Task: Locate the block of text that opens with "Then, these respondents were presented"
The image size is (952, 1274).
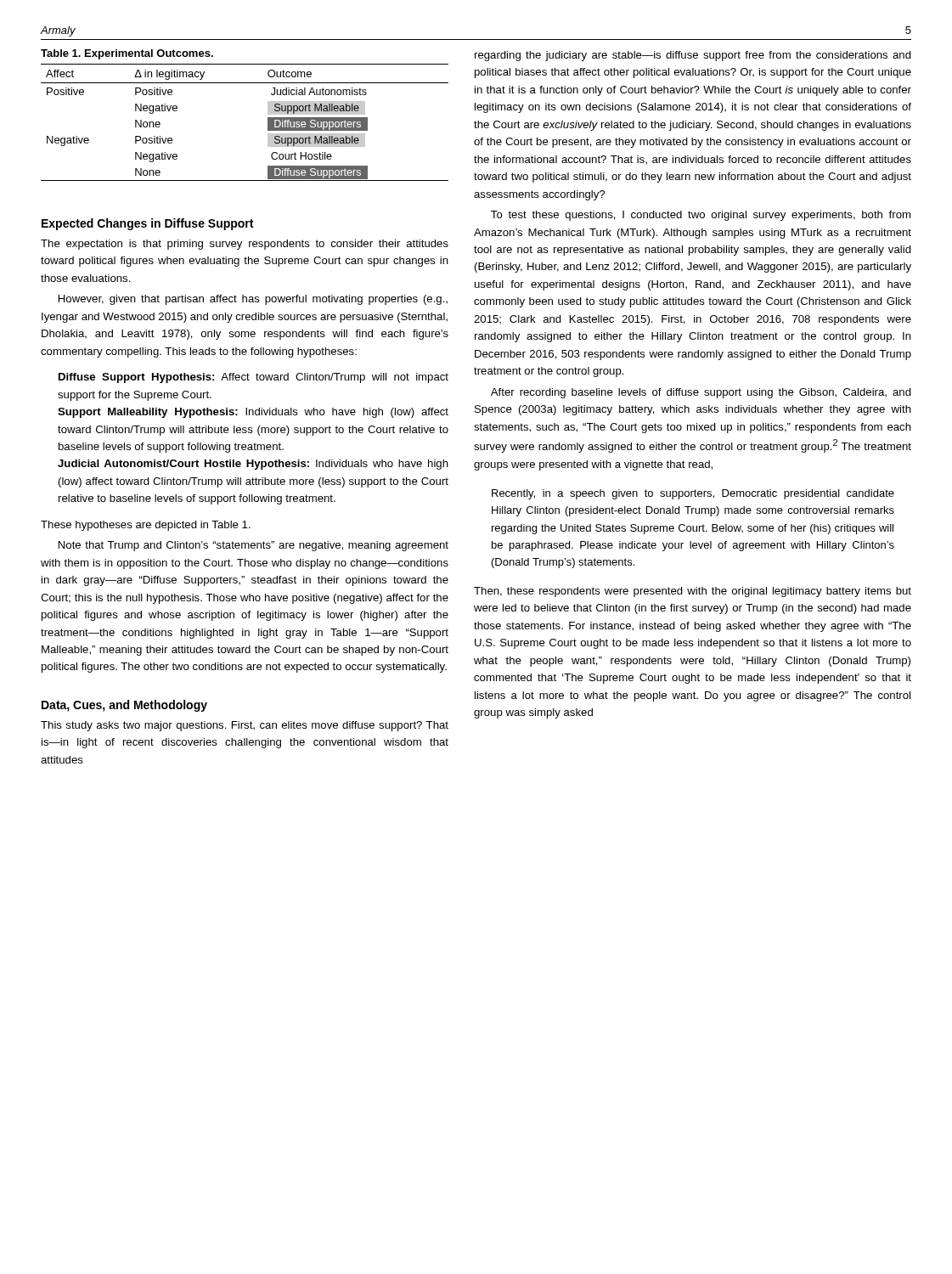Action: 693,652
